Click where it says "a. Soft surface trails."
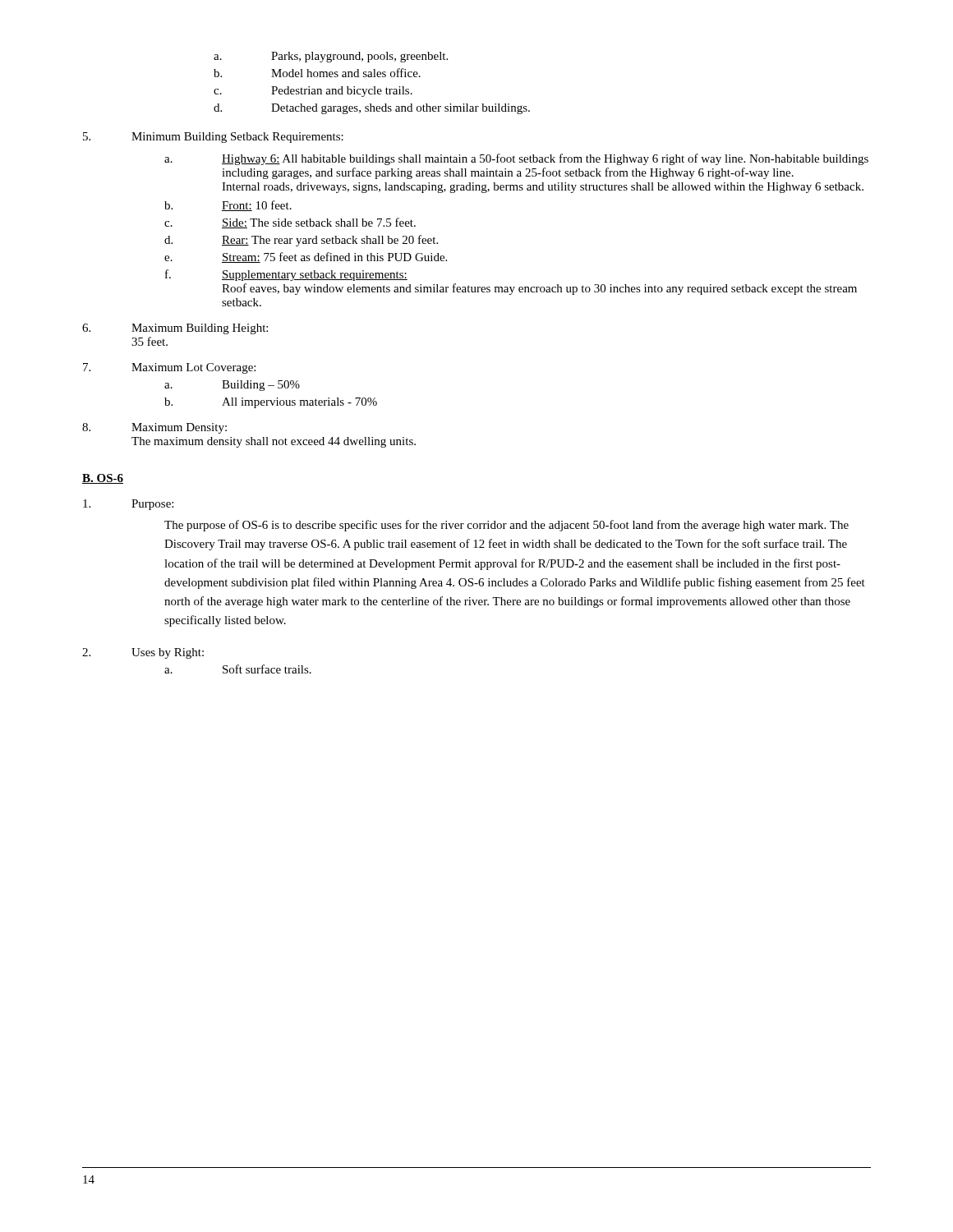This screenshot has height=1232, width=953. coord(238,669)
